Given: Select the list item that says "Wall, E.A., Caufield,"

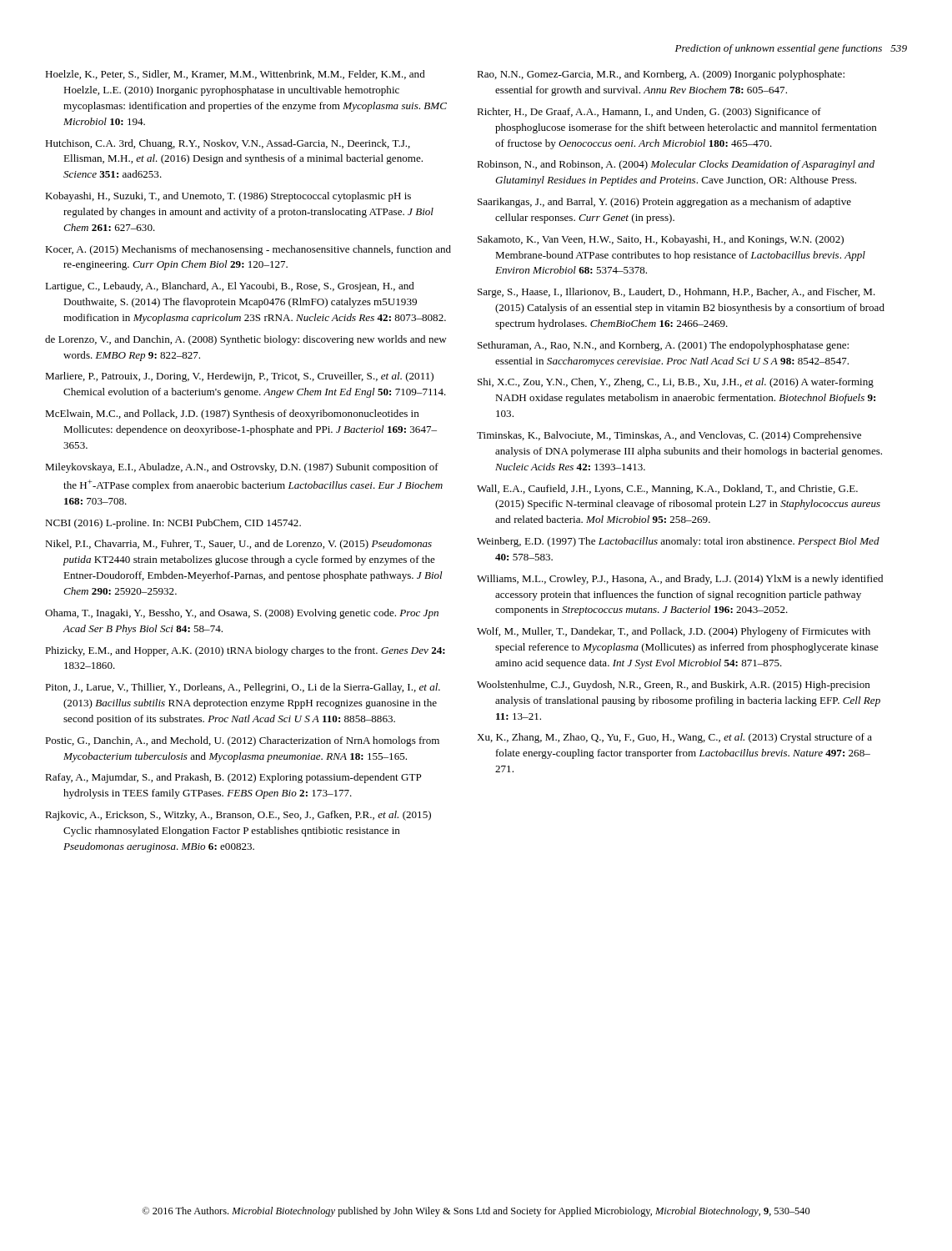Looking at the screenshot, I should [x=679, y=504].
